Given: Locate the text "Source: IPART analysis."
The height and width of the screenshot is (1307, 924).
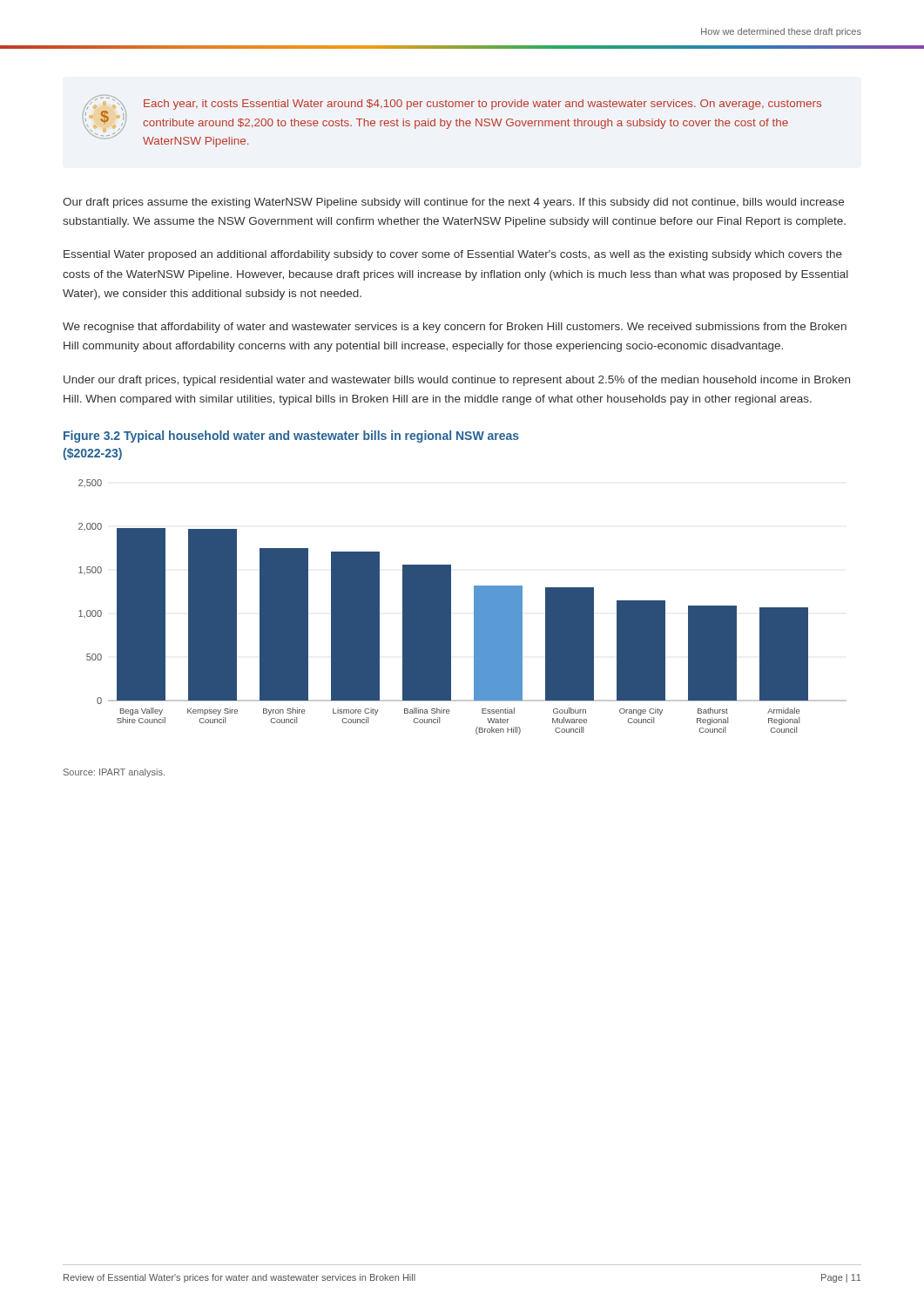Looking at the screenshot, I should (114, 772).
